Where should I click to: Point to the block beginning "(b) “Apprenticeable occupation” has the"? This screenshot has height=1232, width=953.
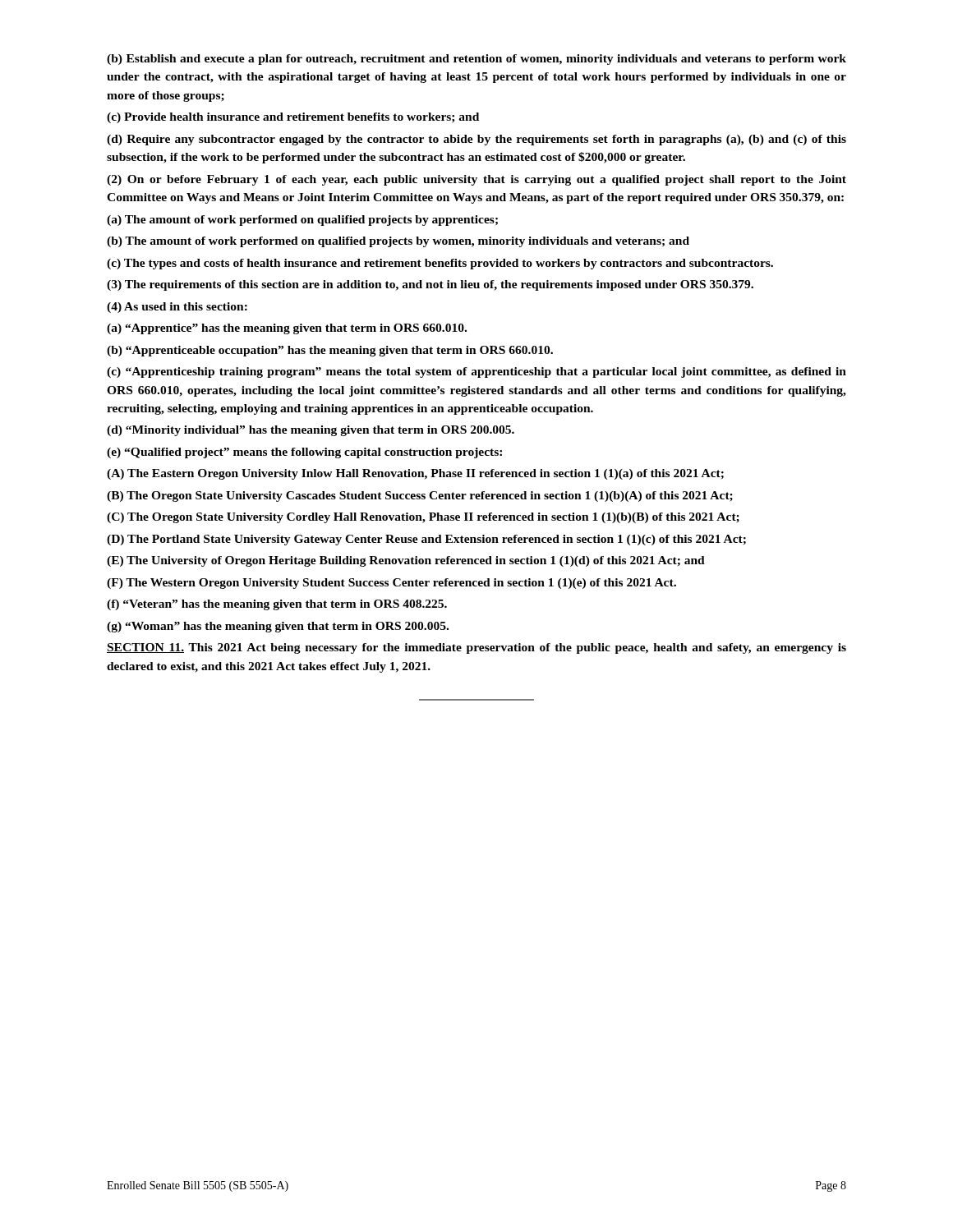click(476, 350)
